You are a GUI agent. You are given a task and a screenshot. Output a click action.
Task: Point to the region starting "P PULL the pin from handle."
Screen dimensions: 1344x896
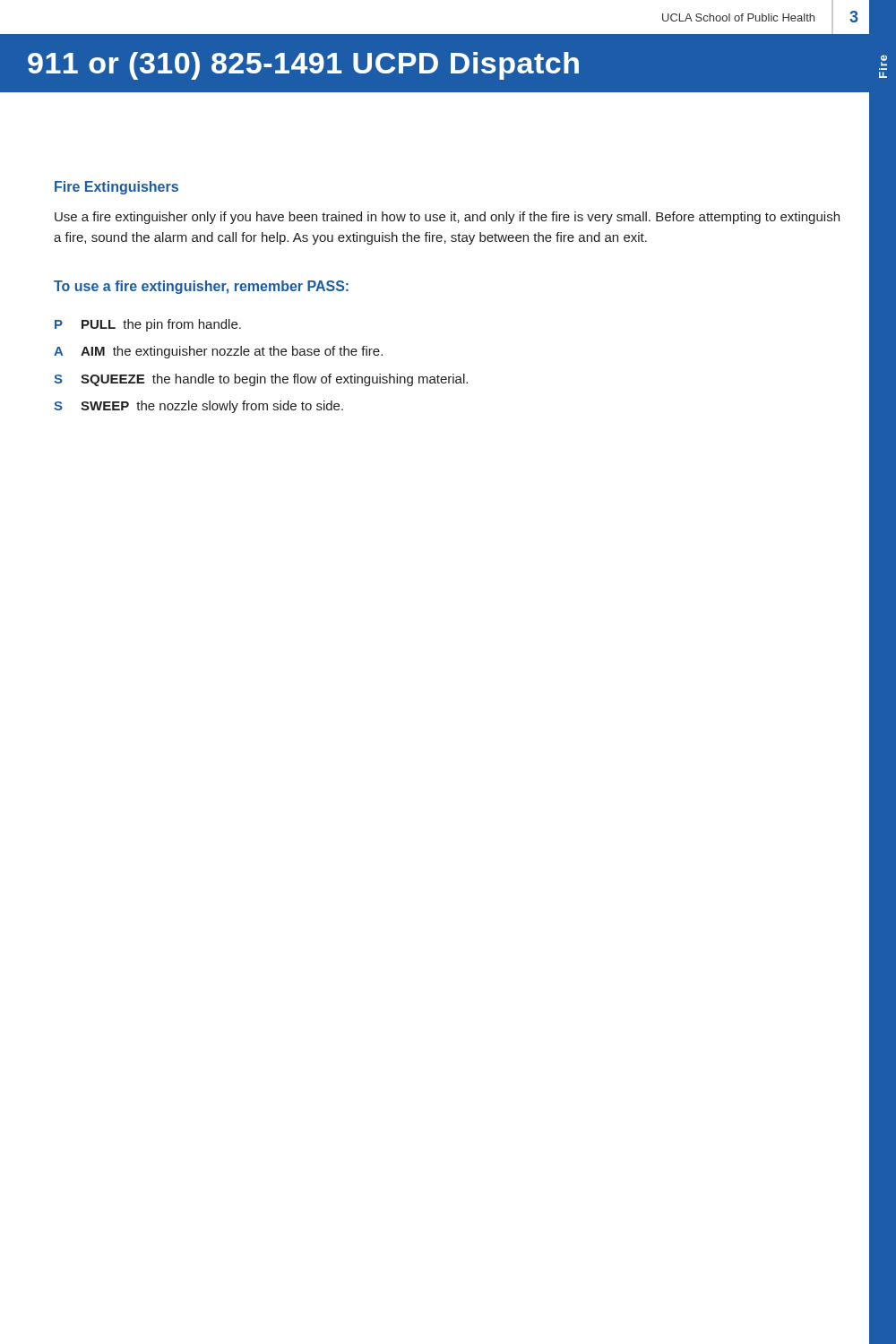pos(148,324)
